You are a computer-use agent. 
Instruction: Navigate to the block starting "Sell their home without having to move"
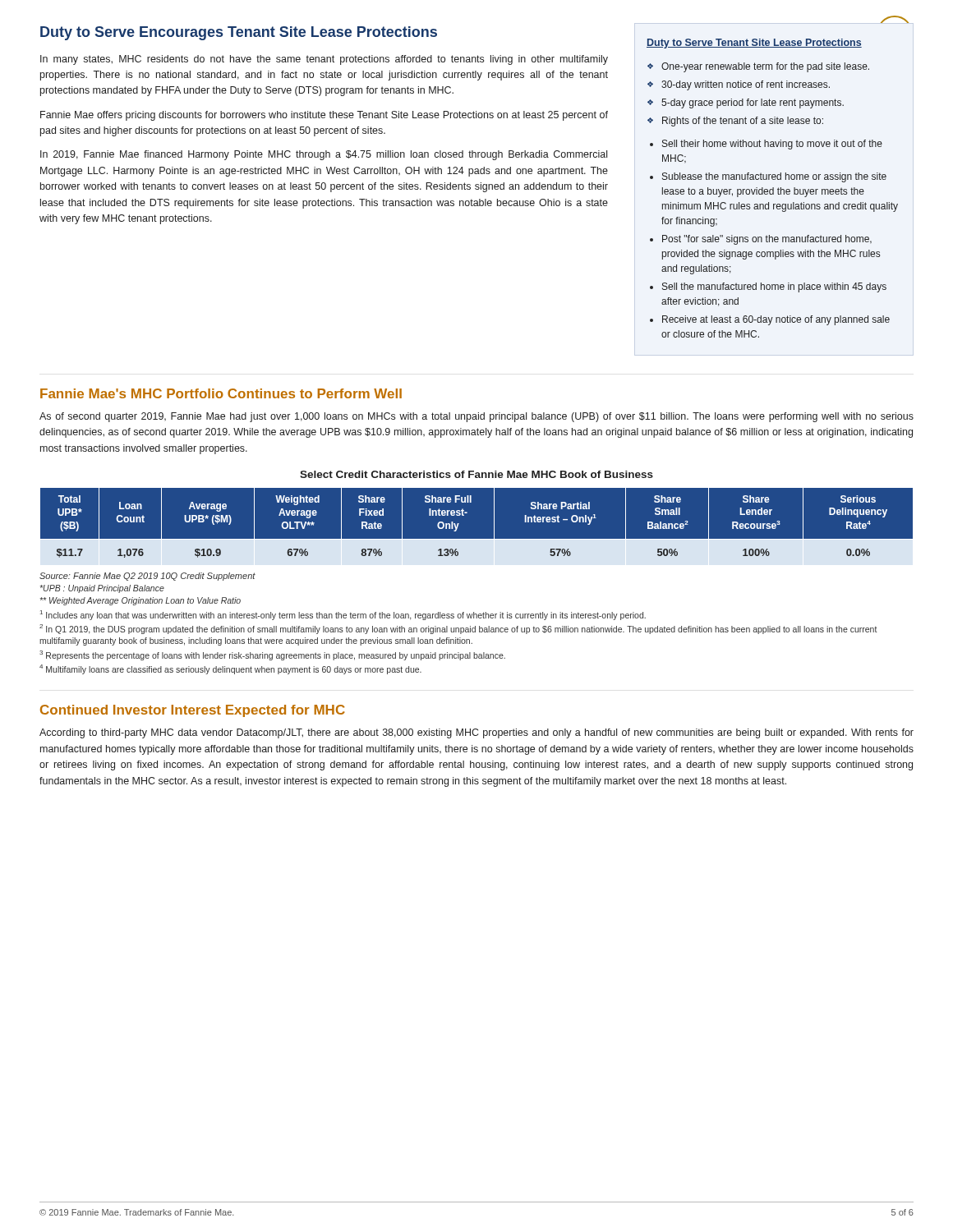(x=772, y=151)
